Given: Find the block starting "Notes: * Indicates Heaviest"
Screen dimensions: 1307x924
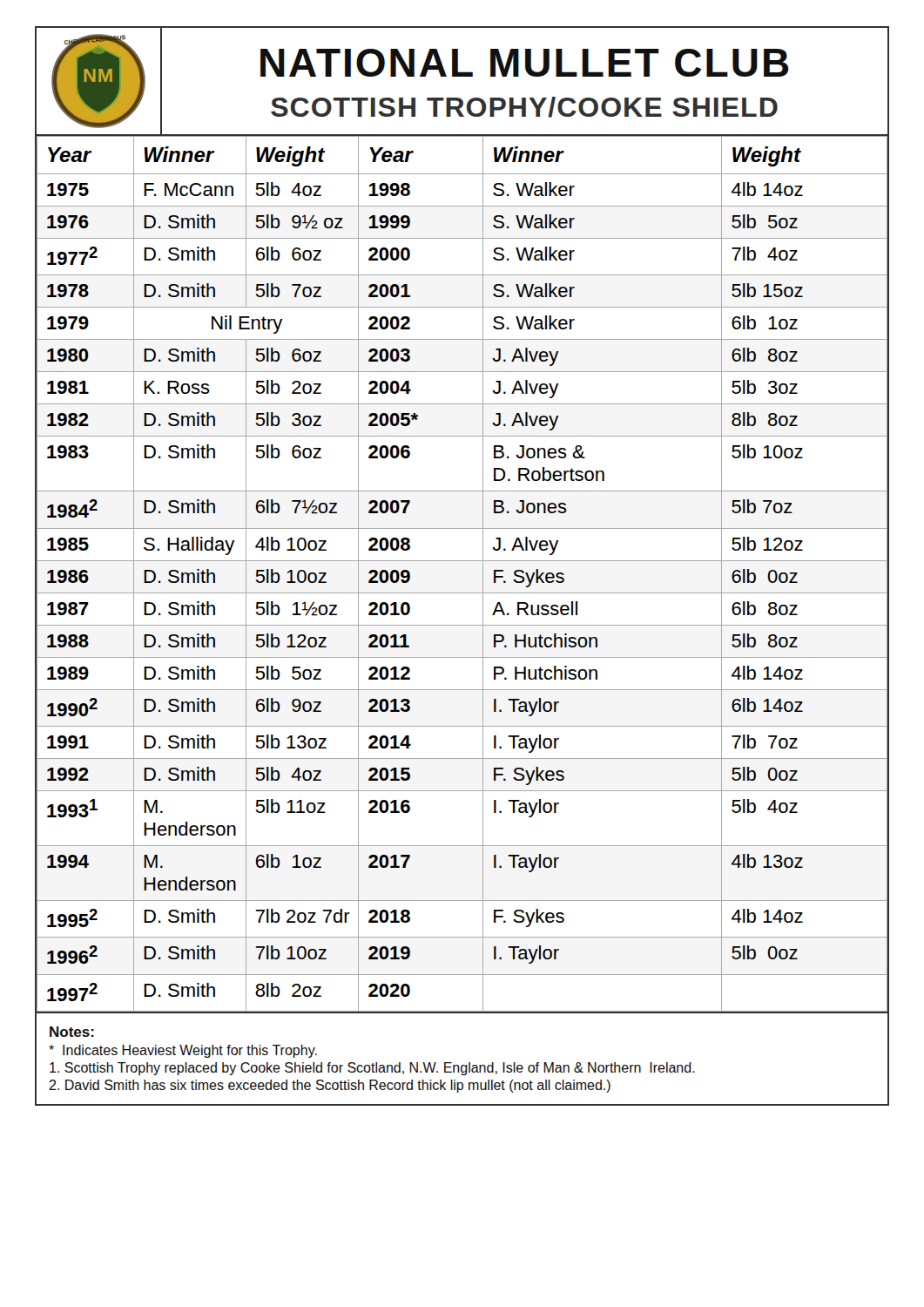Looking at the screenshot, I should tap(462, 1059).
